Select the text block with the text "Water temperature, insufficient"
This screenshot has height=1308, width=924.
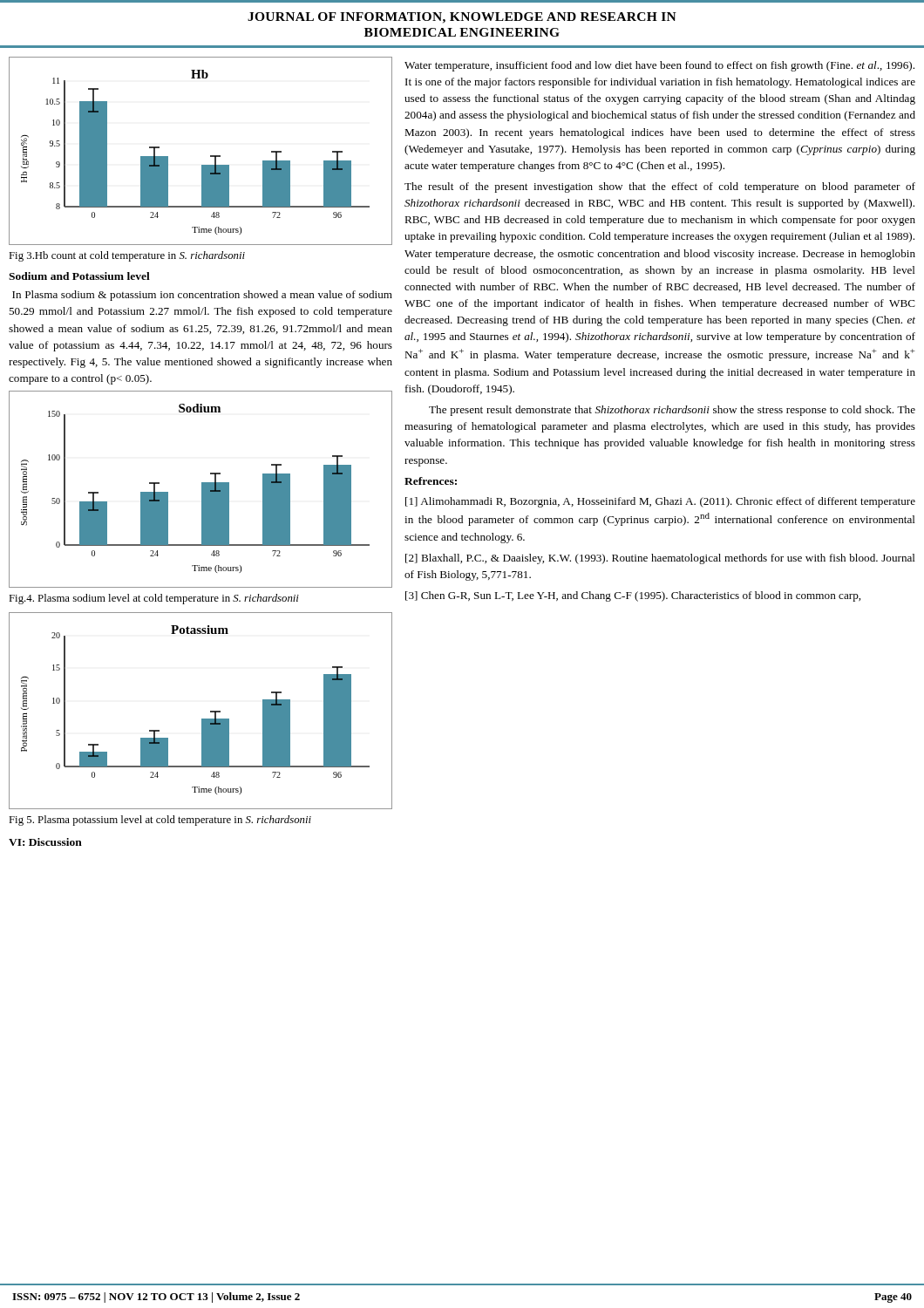coord(660,115)
